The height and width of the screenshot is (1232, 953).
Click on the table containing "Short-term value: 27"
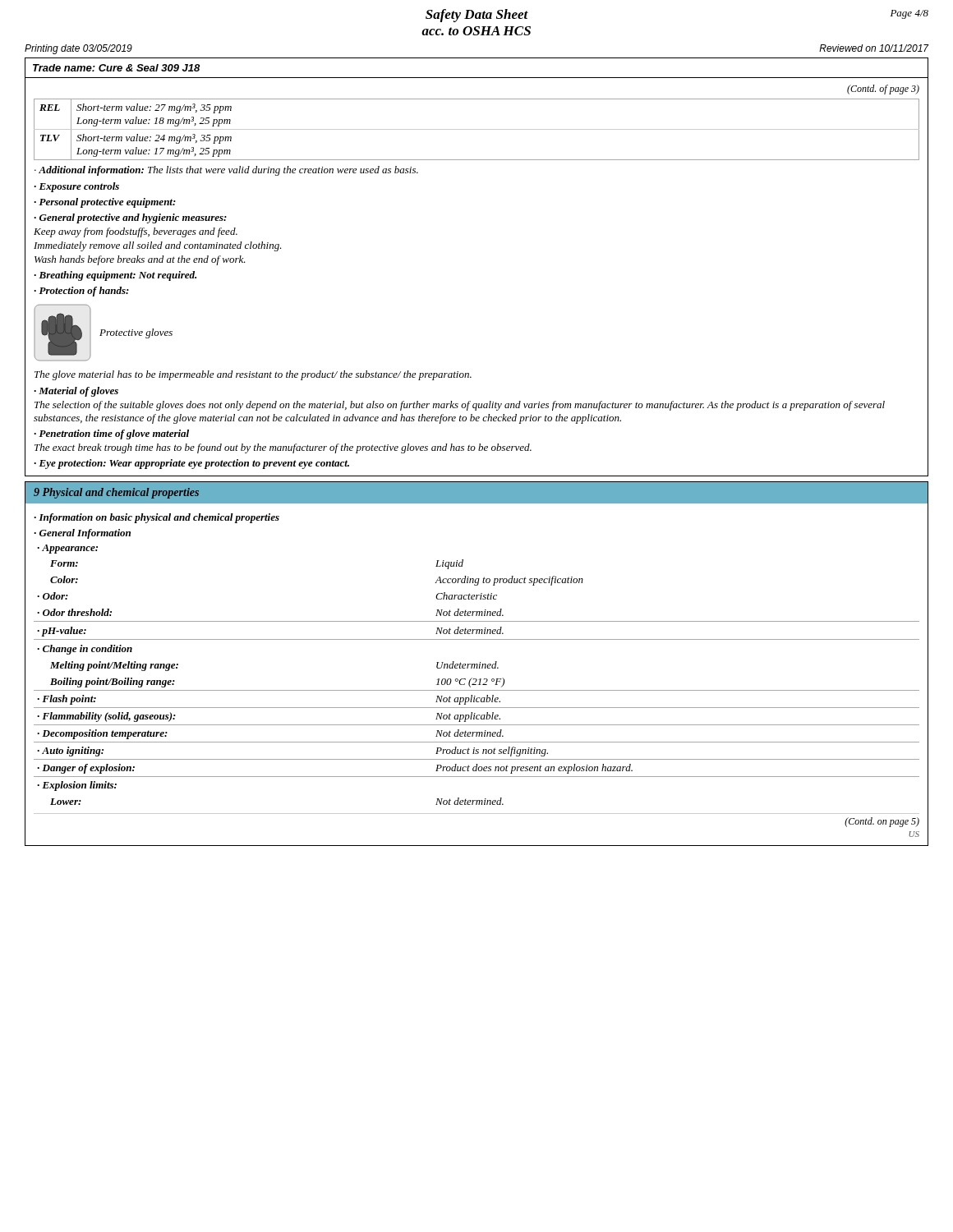tap(476, 129)
